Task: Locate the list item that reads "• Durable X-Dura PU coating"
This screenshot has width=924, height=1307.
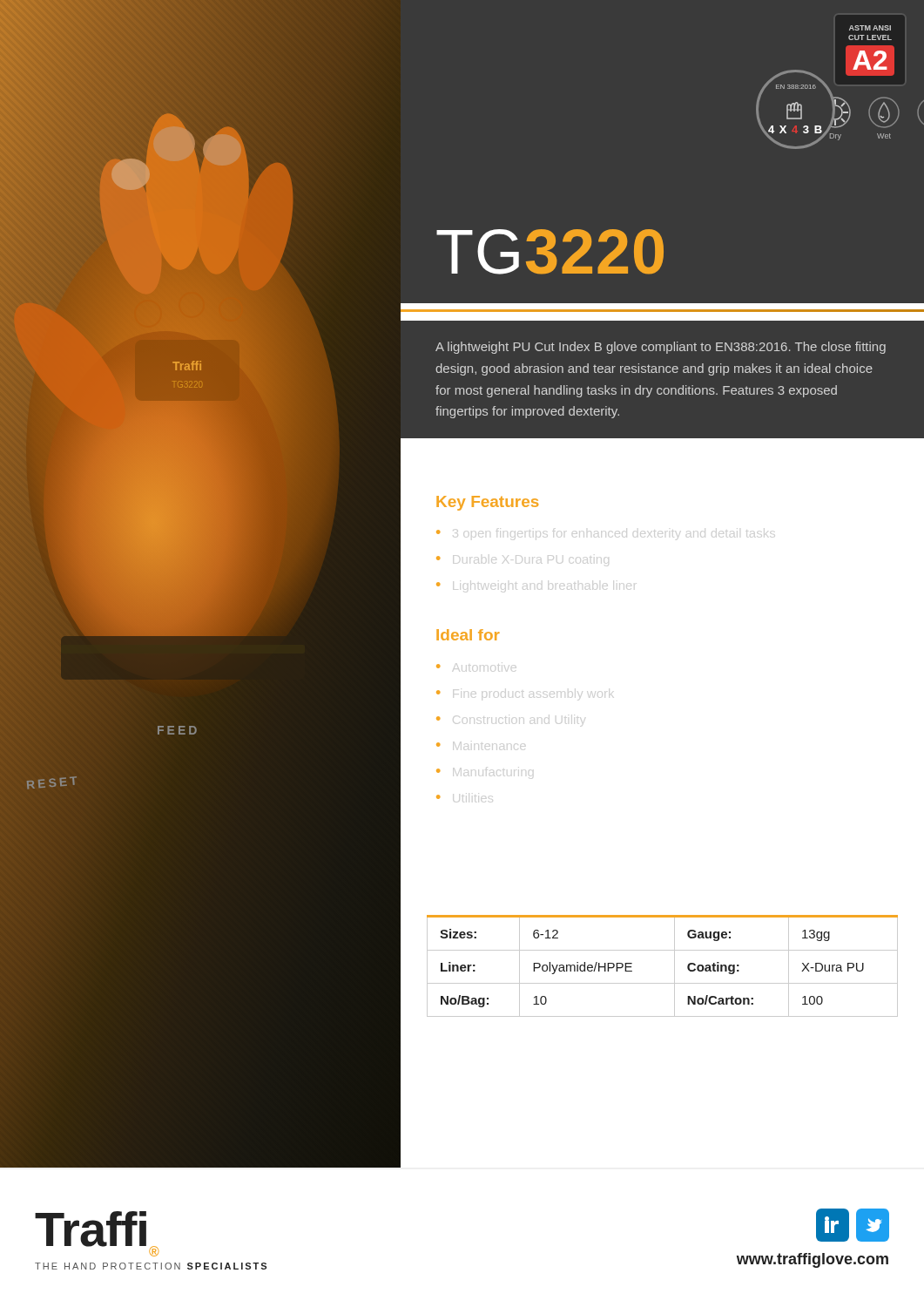Action: pyautogui.click(x=438, y=558)
